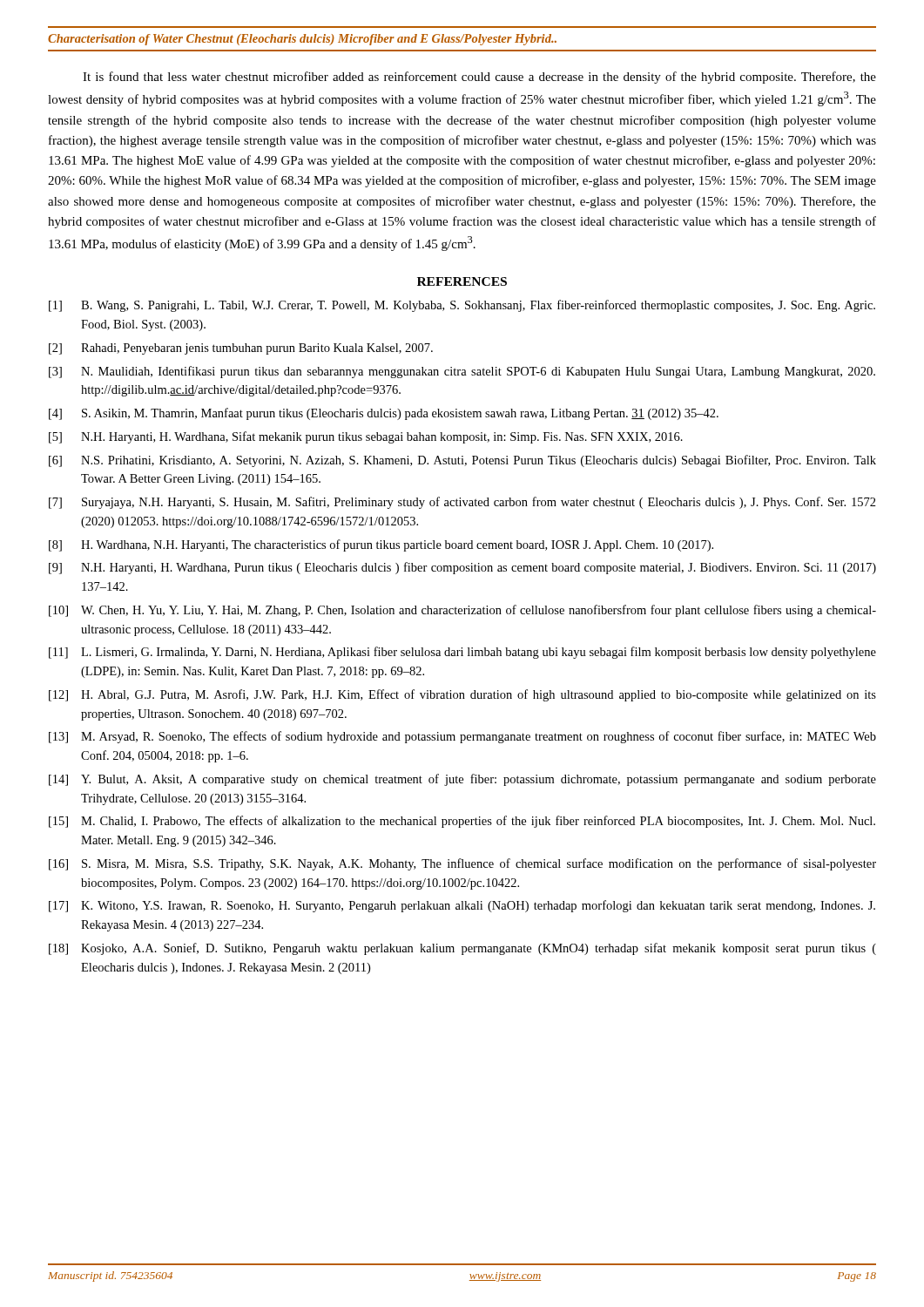
Task: Locate the block of text that opens with "[15] M. Chalid, I. Prabowo, The effects"
Action: [462, 831]
